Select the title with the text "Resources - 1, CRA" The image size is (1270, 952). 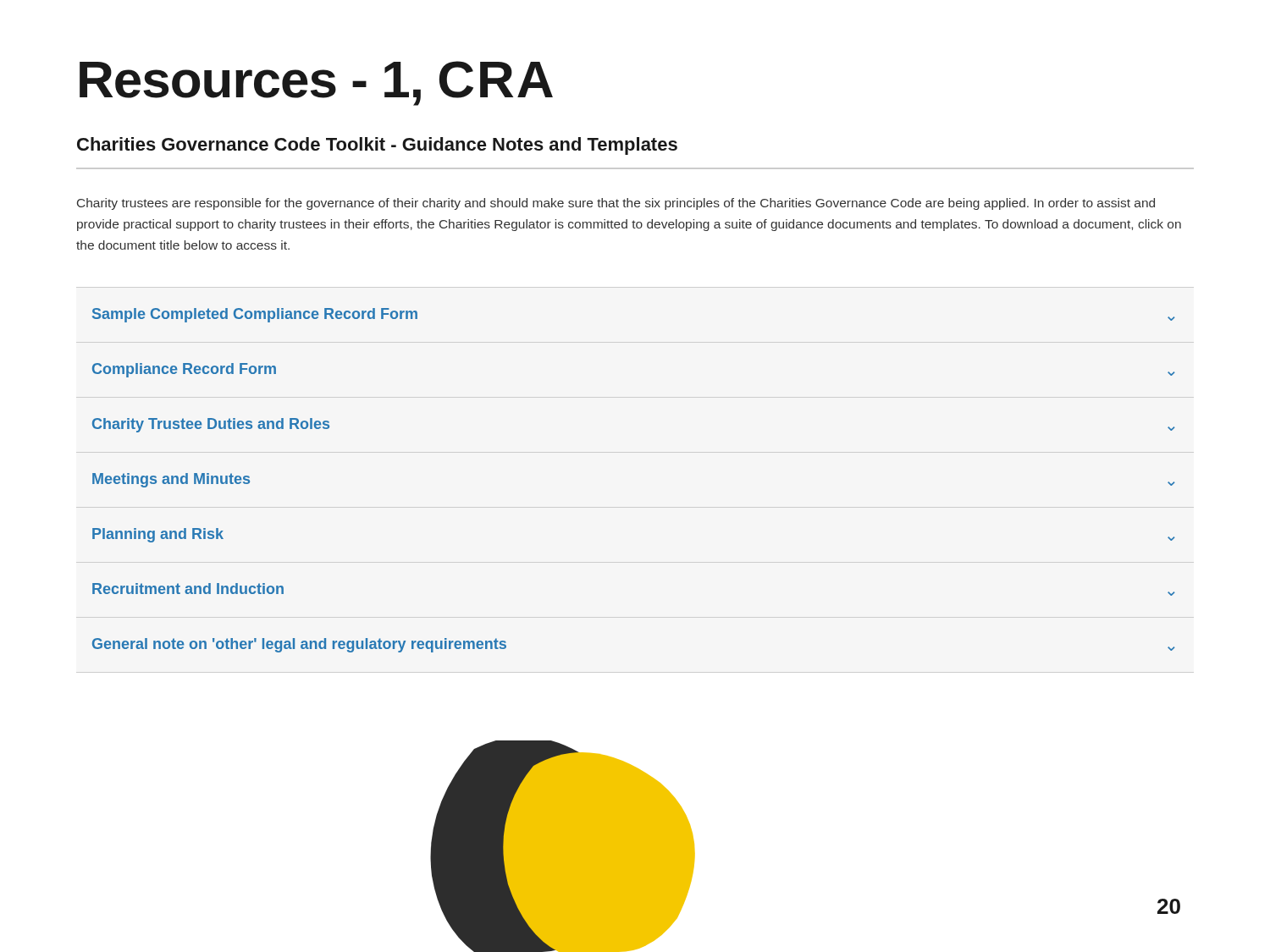pyautogui.click(x=316, y=80)
